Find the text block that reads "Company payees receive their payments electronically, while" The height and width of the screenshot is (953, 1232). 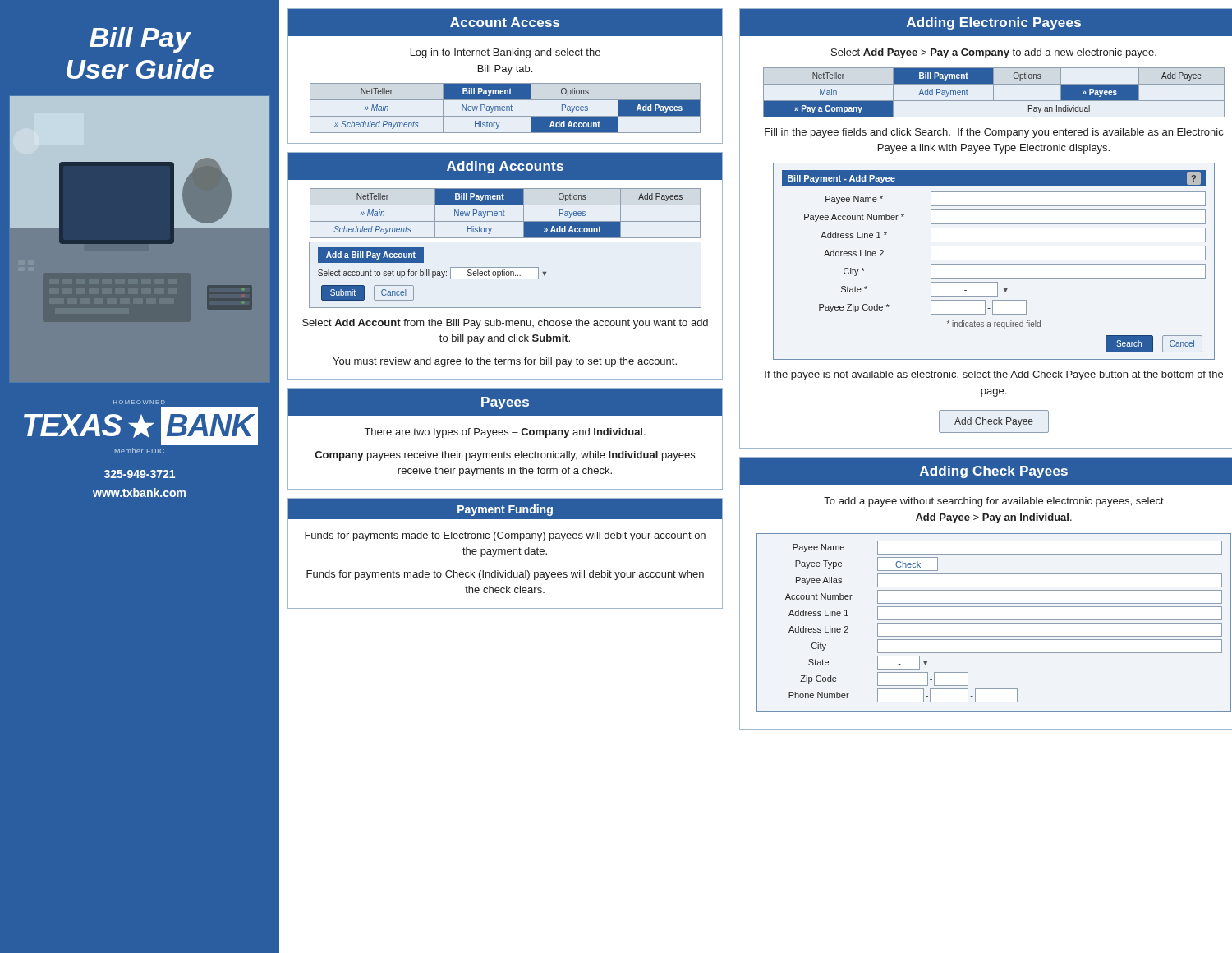(505, 462)
